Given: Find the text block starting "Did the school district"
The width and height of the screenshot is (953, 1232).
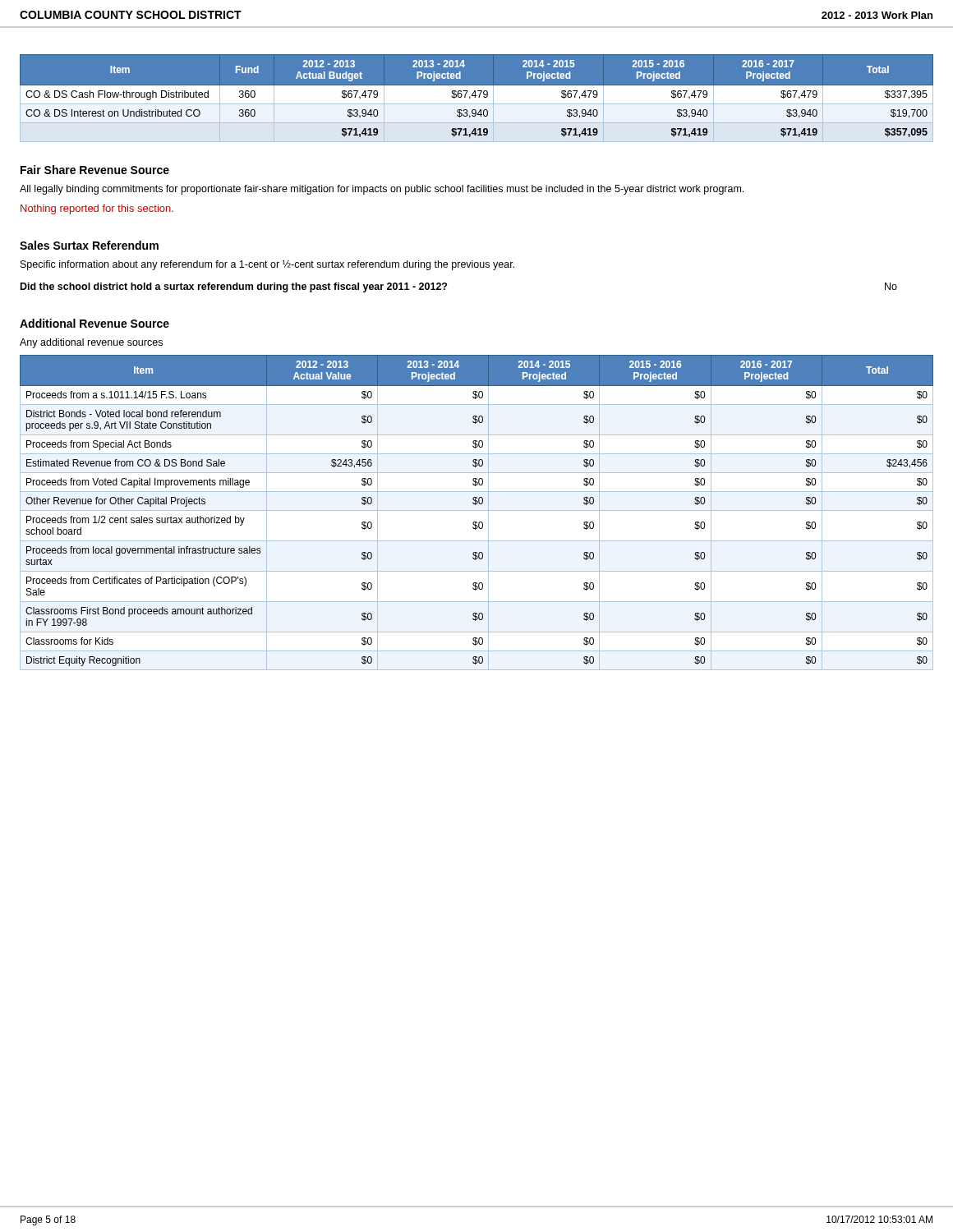Looking at the screenshot, I should click(238, 287).
